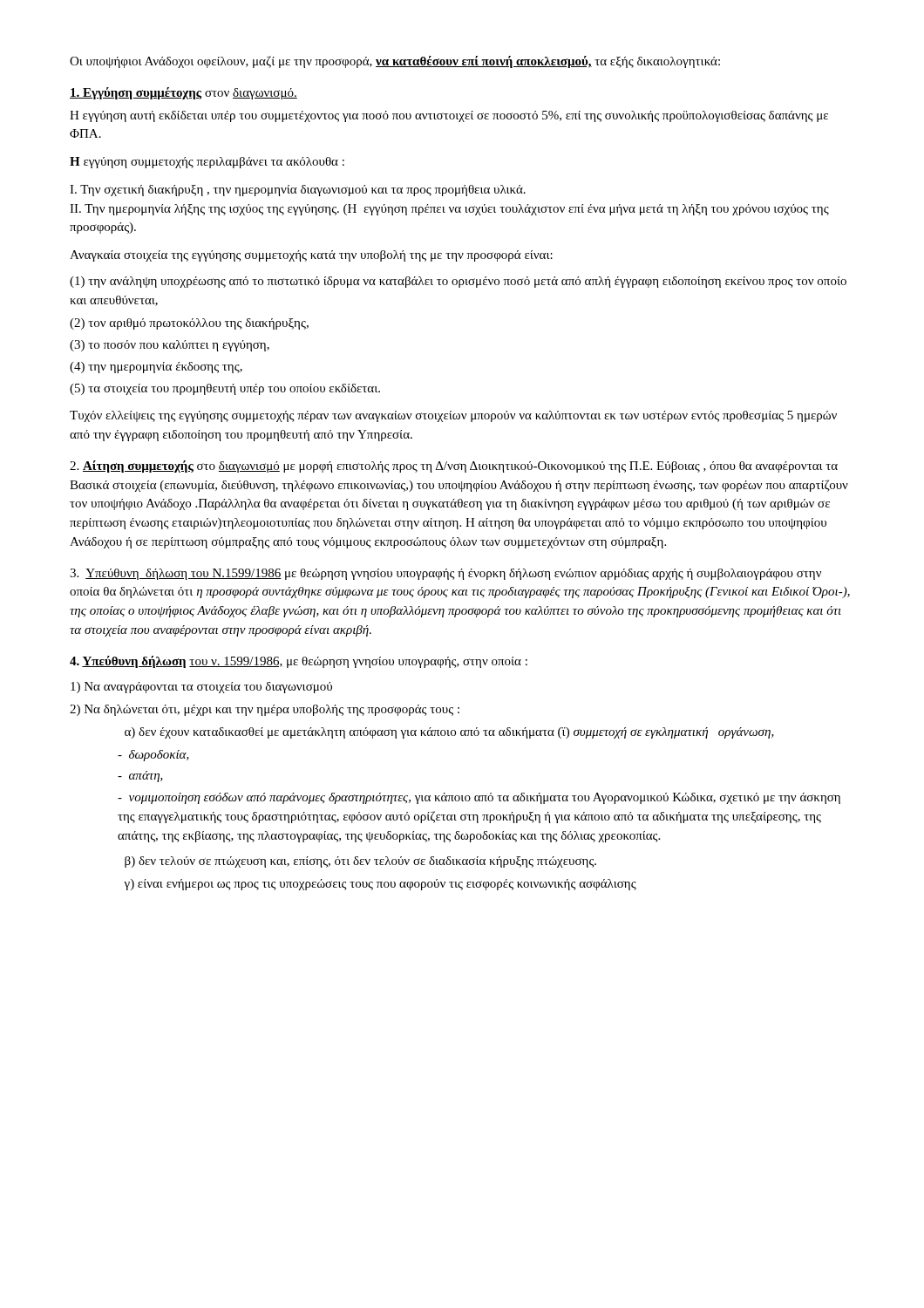Select the list item that says "(2) τον αριθμό πρωτοκόλλου της διακήρυξης,"
Image resolution: width=924 pixels, height=1308 pixels.
click(x=189, y=324)
